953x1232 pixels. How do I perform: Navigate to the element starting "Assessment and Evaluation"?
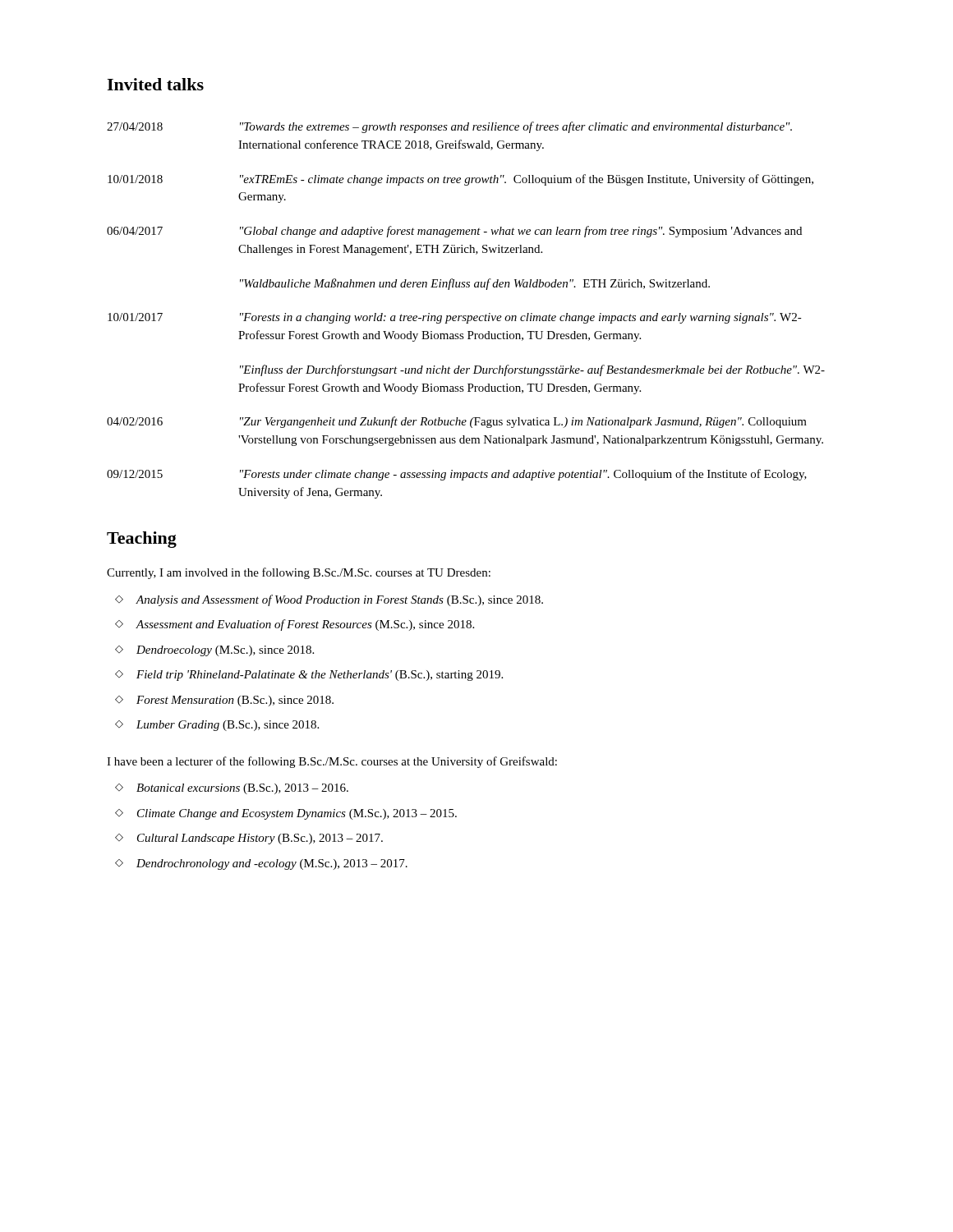tap(306, 624)
